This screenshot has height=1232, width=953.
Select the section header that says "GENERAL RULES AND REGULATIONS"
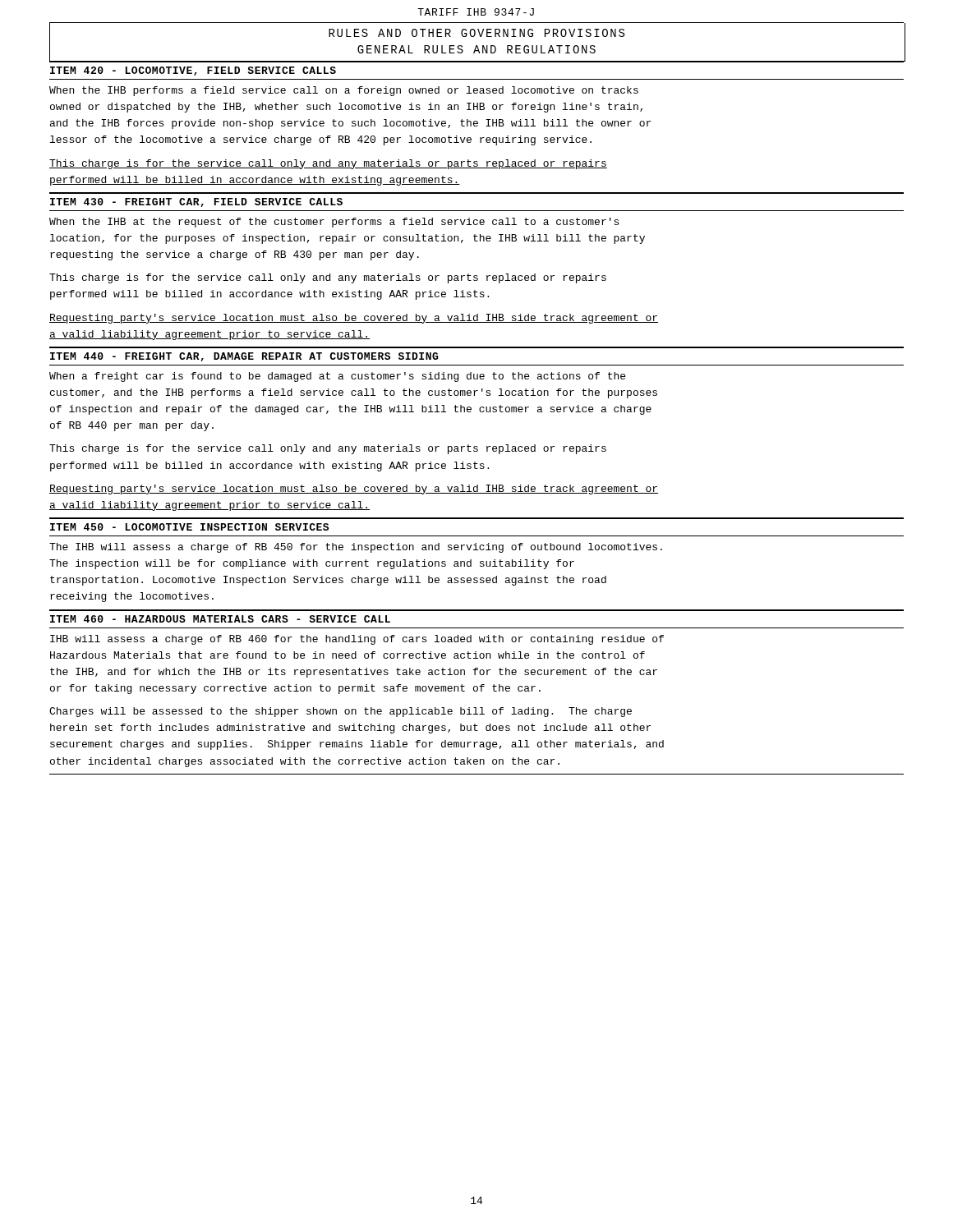[x=477, y=50]
